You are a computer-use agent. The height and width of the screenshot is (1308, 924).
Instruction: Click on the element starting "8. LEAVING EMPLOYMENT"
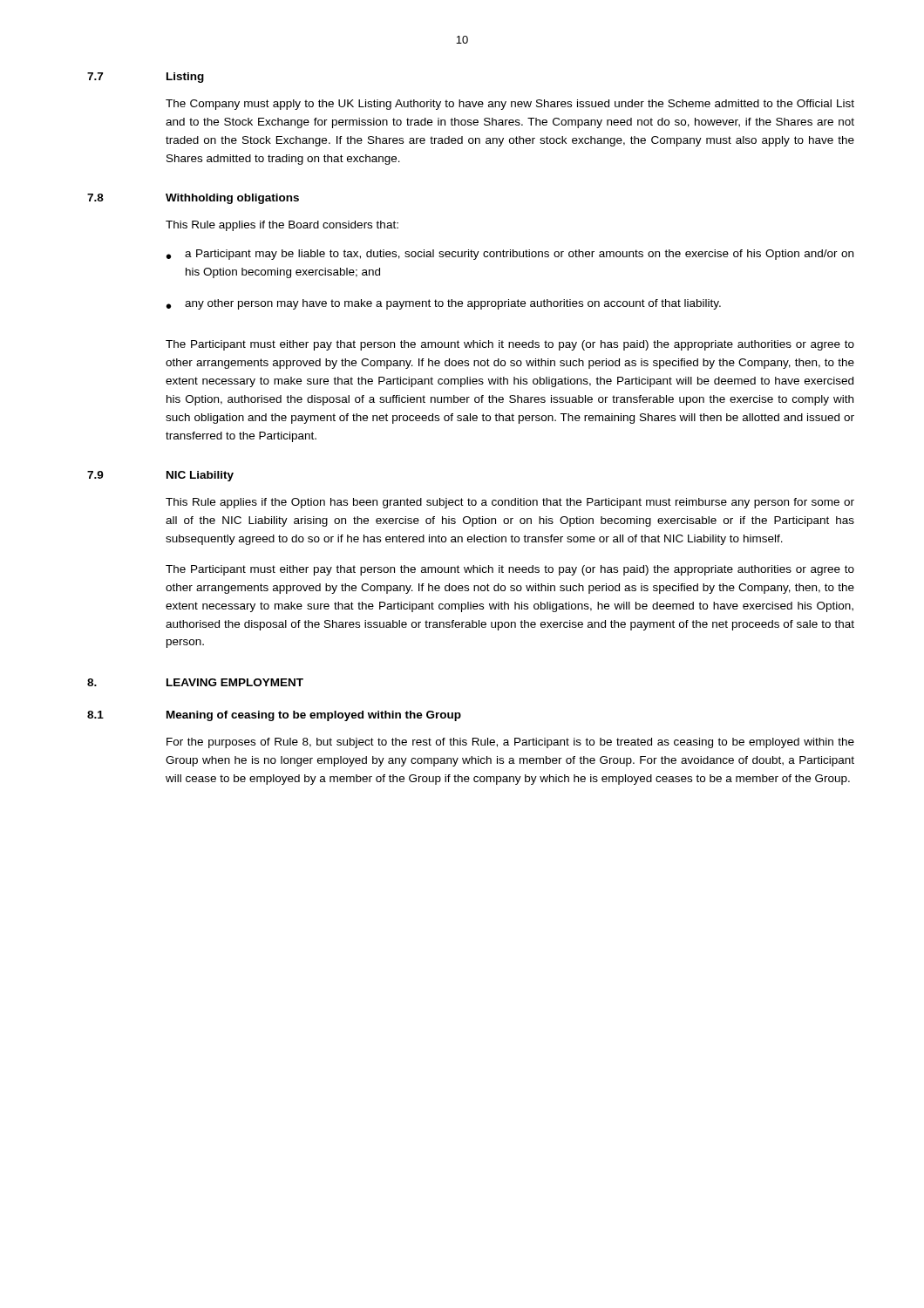pyautogui.click(x=195, y=683)
